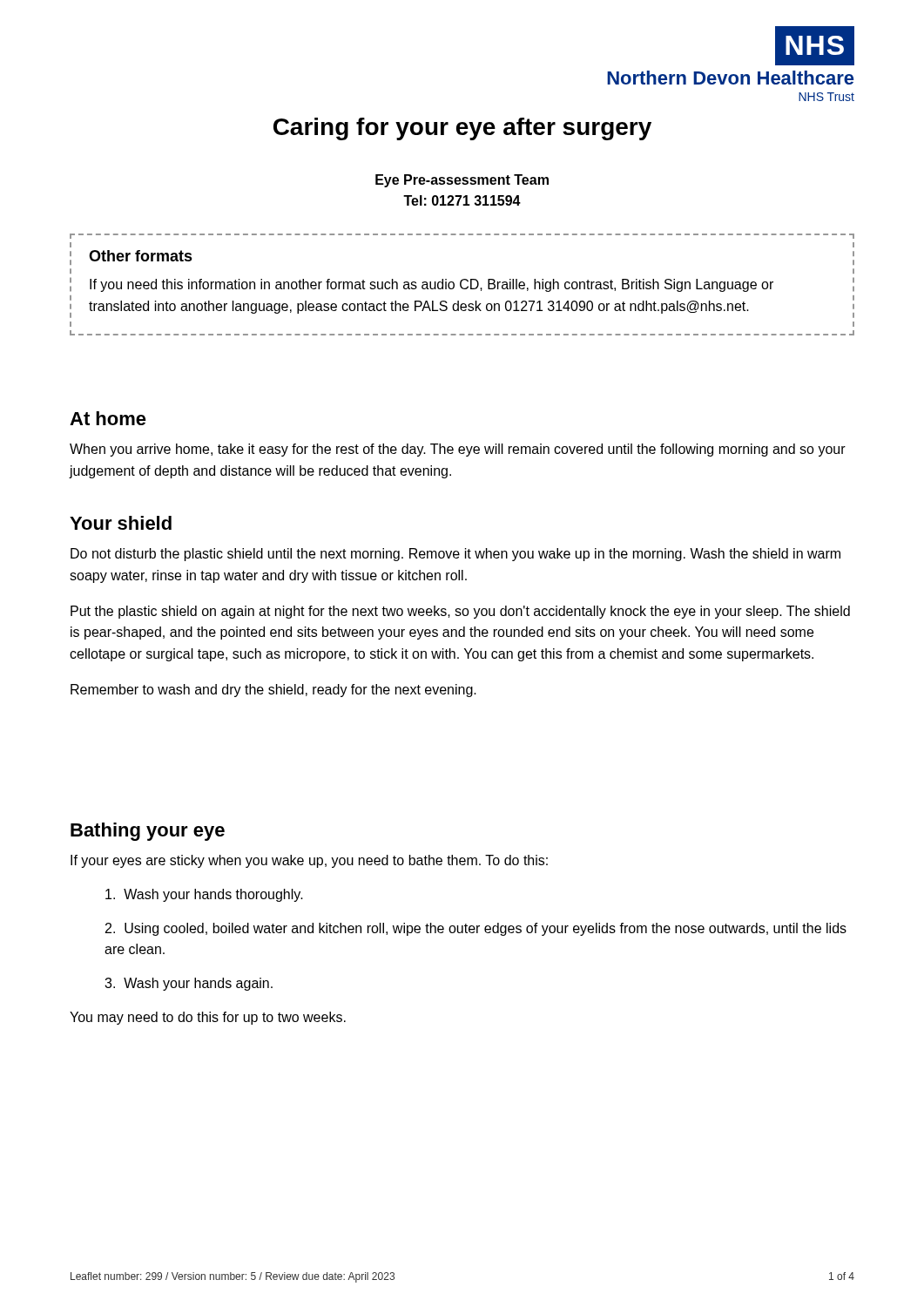Image resolution: width=924 pixels, height=1307 pixels.
Task: Find the element starting "Caring for your eye after surgery"
Action: 462,127
